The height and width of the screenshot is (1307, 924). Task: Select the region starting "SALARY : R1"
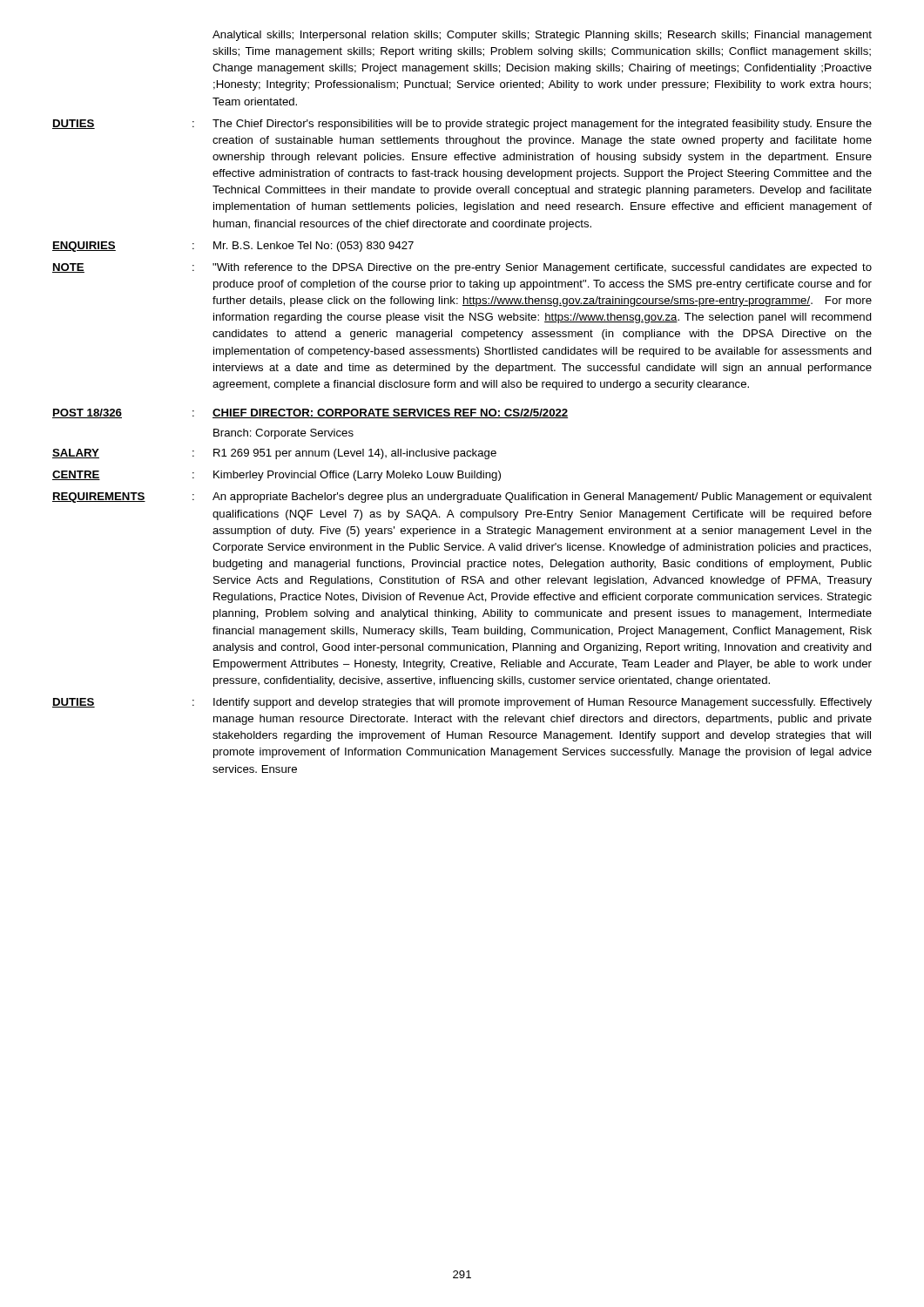tap(462, 453)
